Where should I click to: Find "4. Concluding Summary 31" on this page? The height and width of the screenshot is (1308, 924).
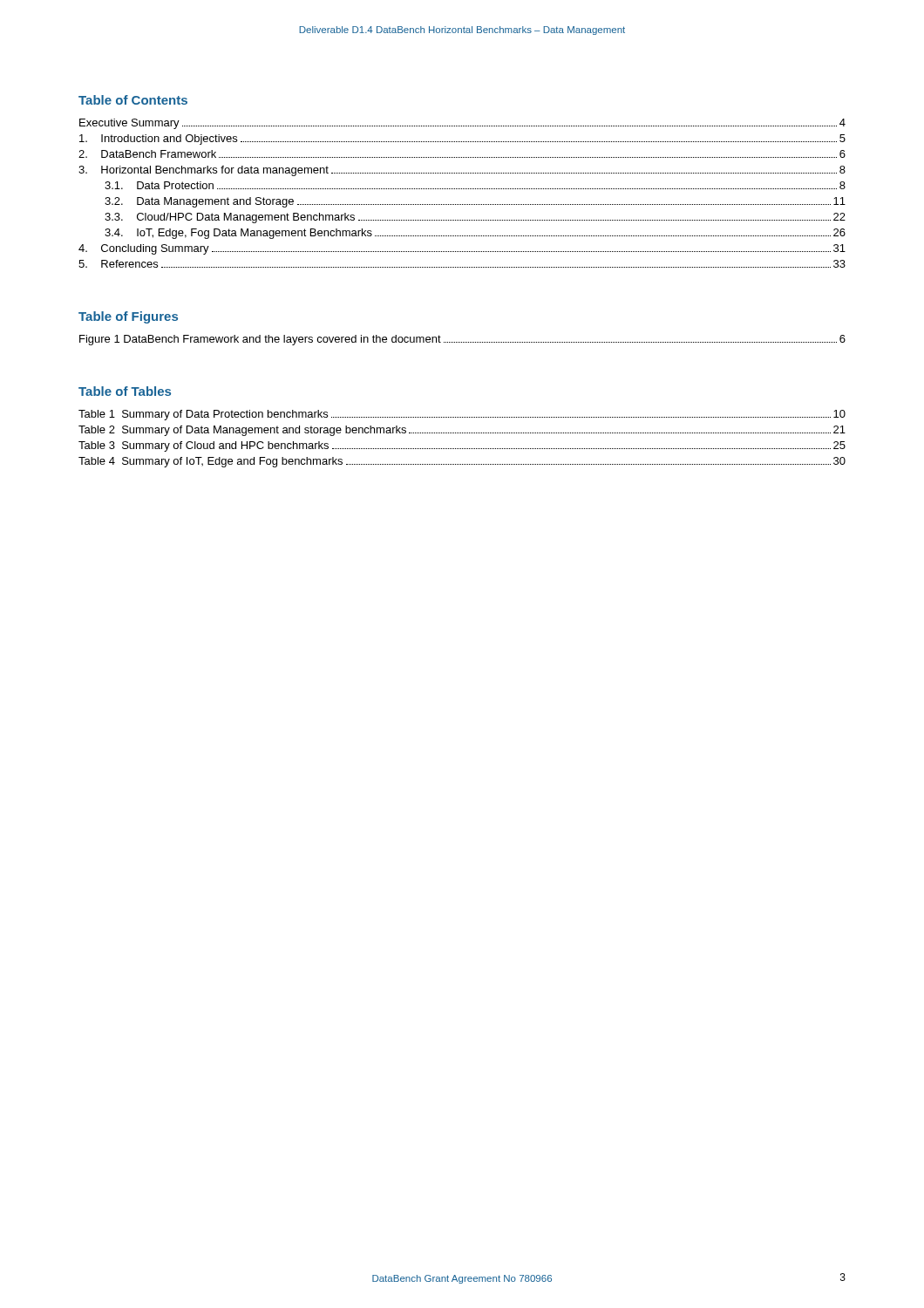pyautogui.click(x=462, y=248)
